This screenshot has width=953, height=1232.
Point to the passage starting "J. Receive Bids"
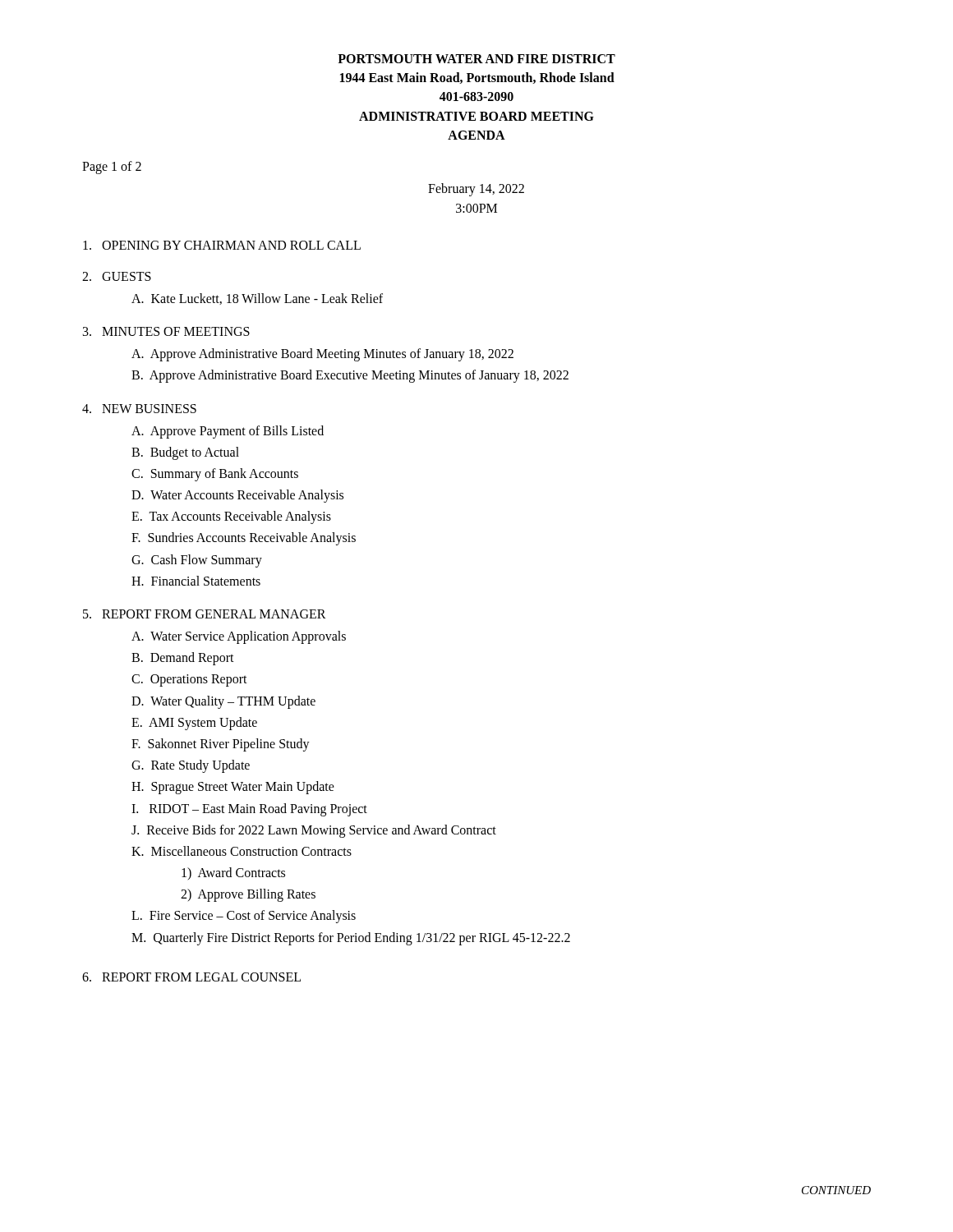(314, 830)
